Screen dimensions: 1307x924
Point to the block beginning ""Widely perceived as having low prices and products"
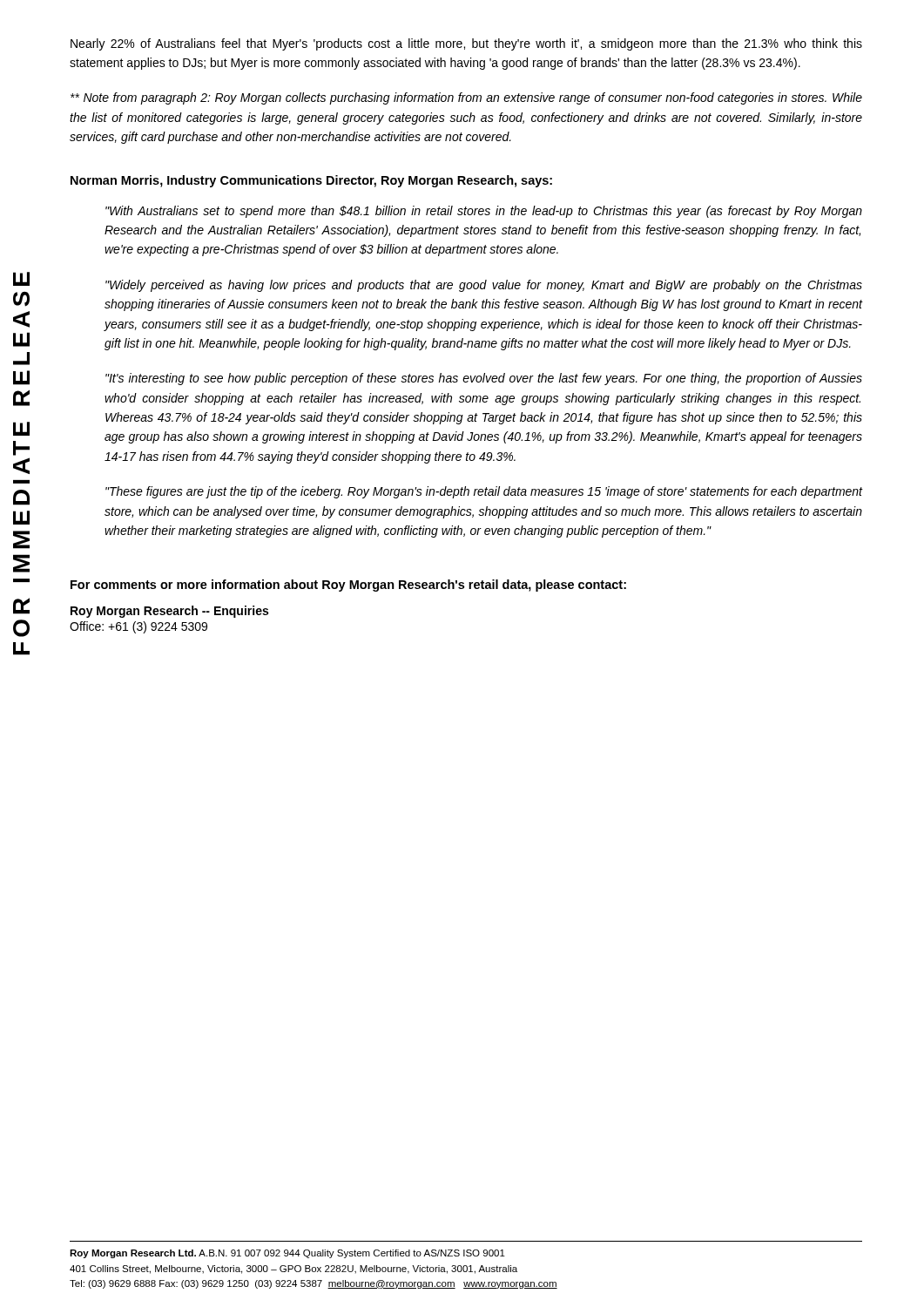483,314
